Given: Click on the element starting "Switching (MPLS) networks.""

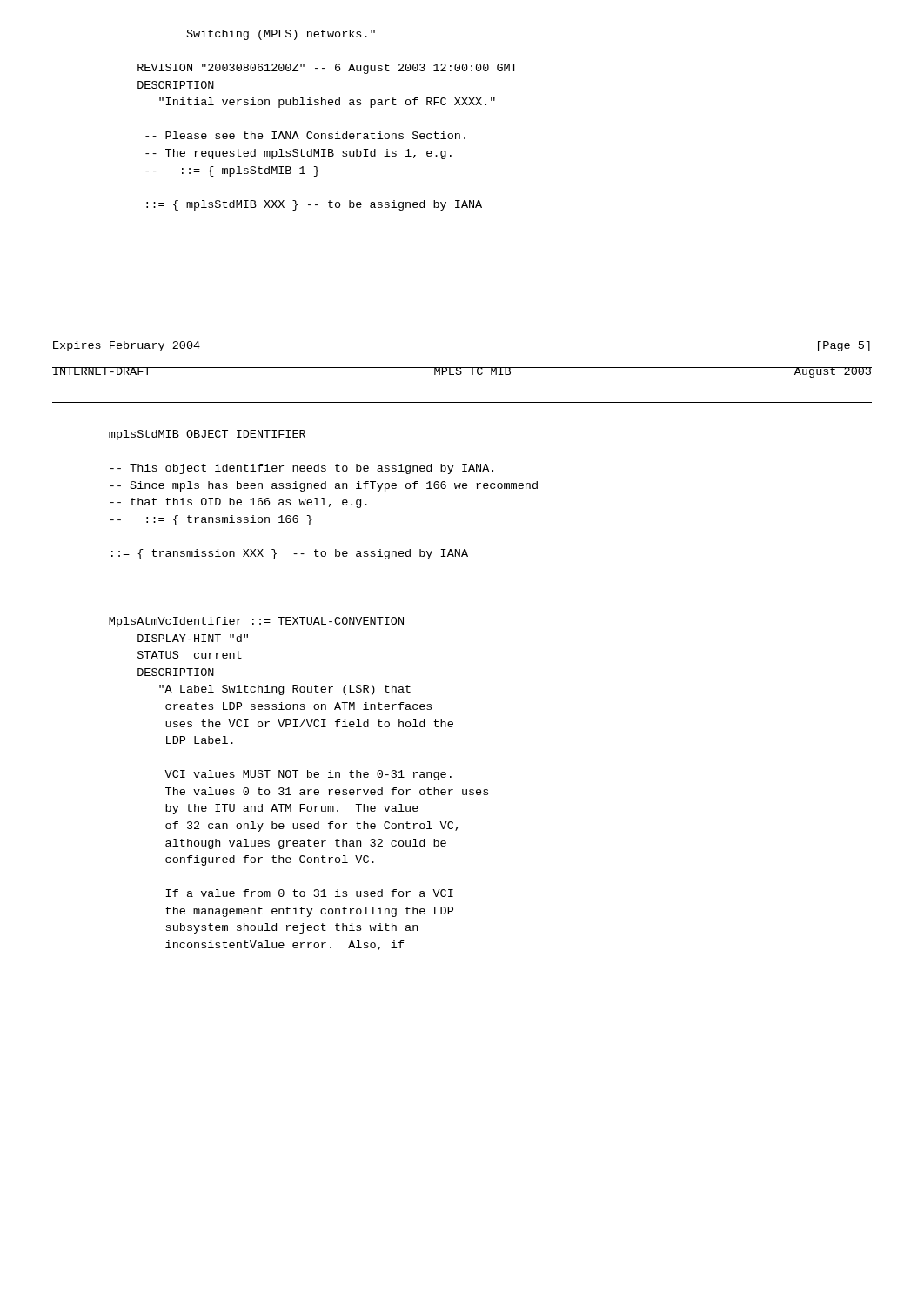Looking at the screenshot, I should coord(281,35).
